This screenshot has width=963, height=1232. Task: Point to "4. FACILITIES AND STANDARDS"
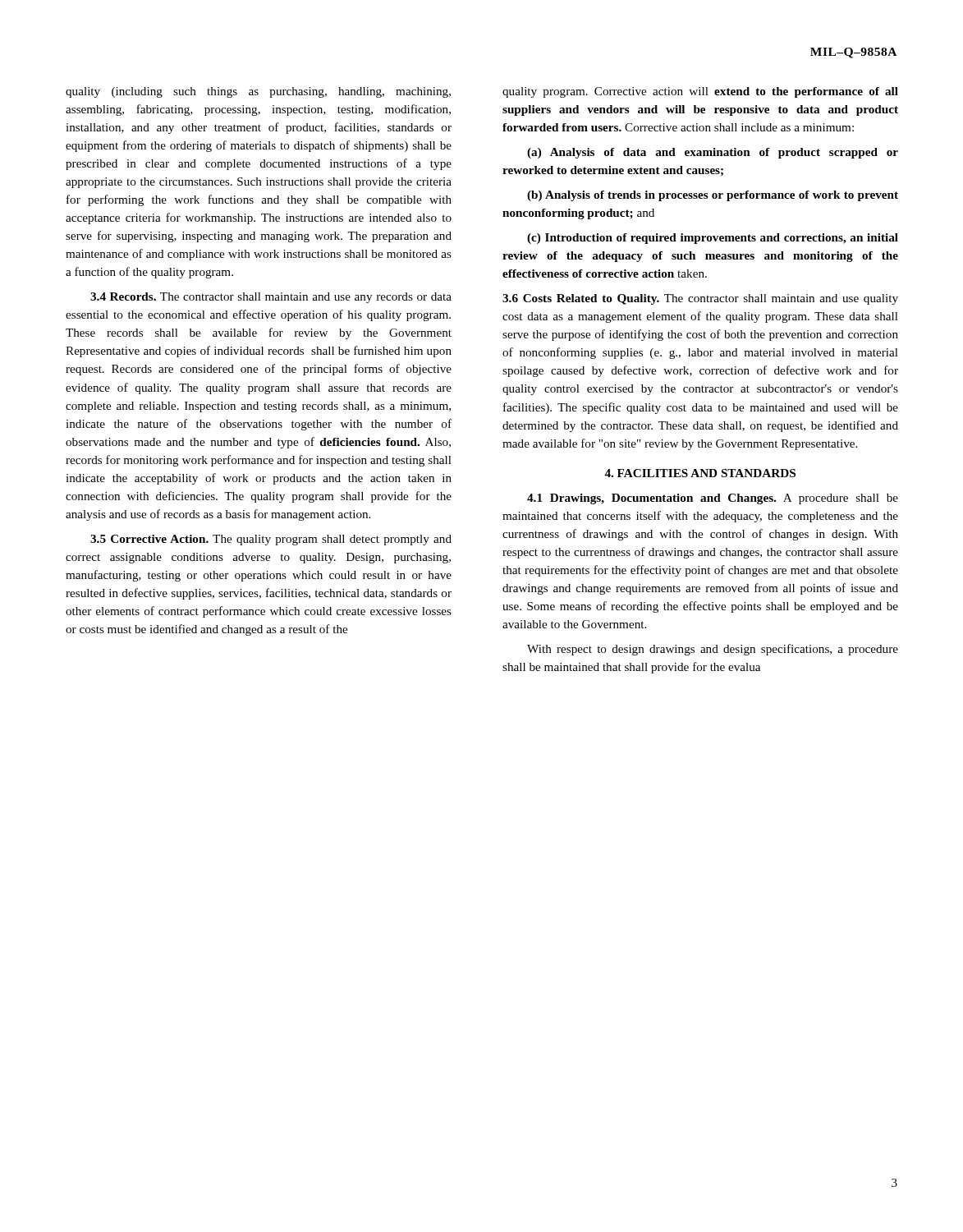pos(700,473)
